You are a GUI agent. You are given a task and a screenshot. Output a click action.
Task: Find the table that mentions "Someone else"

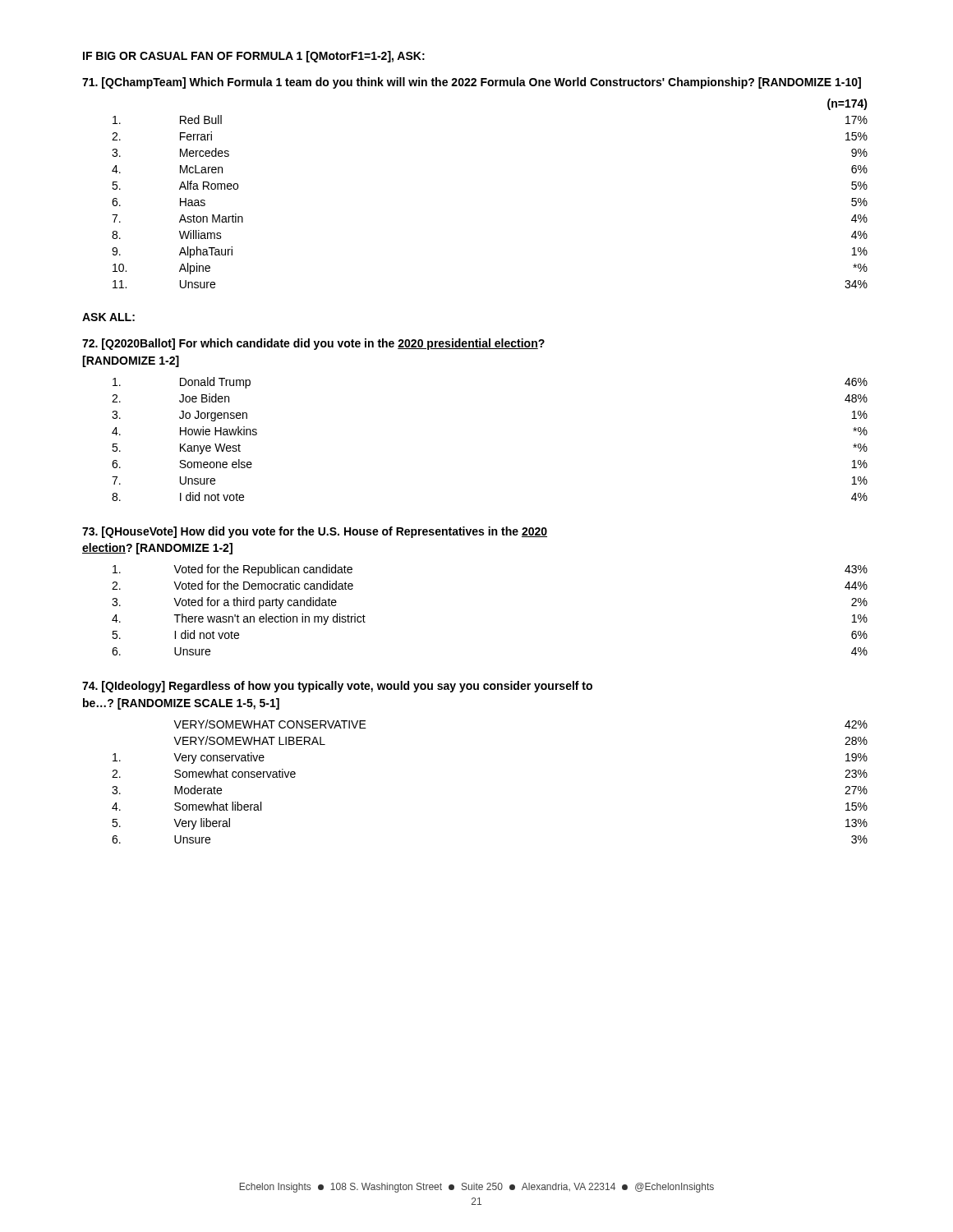click(x=476, y=439)
